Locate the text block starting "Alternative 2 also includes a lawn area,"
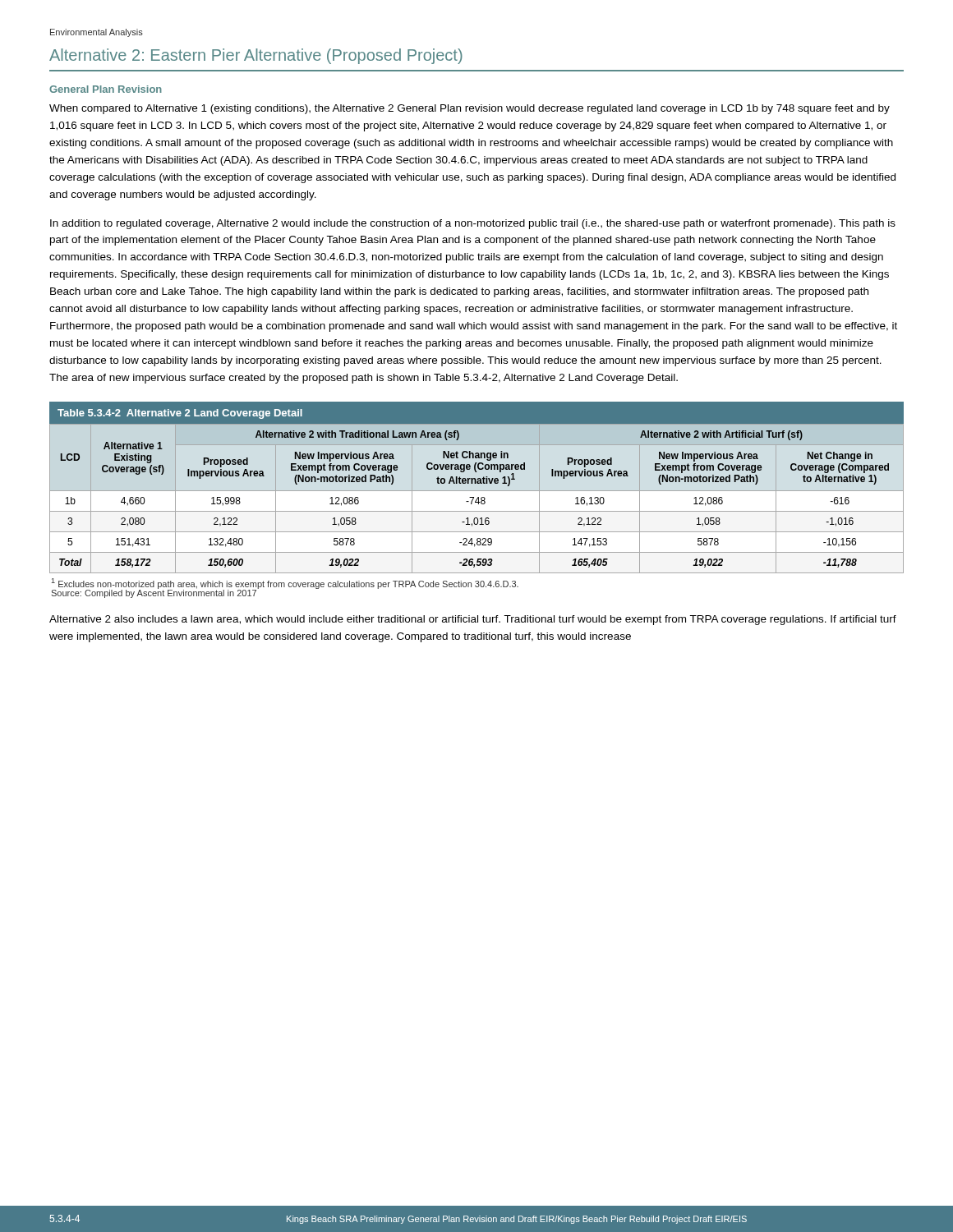953x1232 pixels. (473, 628)
